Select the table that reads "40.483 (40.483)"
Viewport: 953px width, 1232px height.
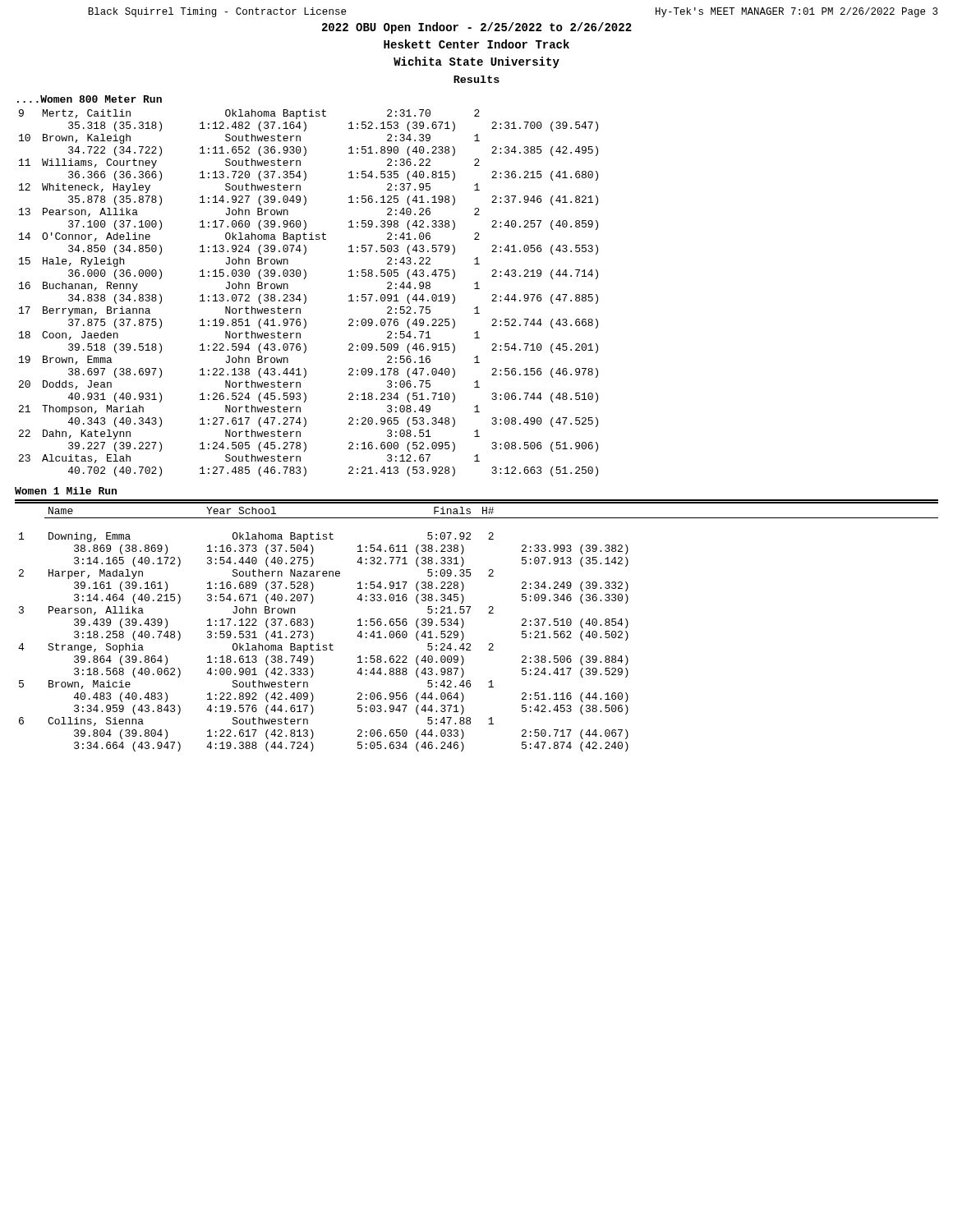point(476,629)
